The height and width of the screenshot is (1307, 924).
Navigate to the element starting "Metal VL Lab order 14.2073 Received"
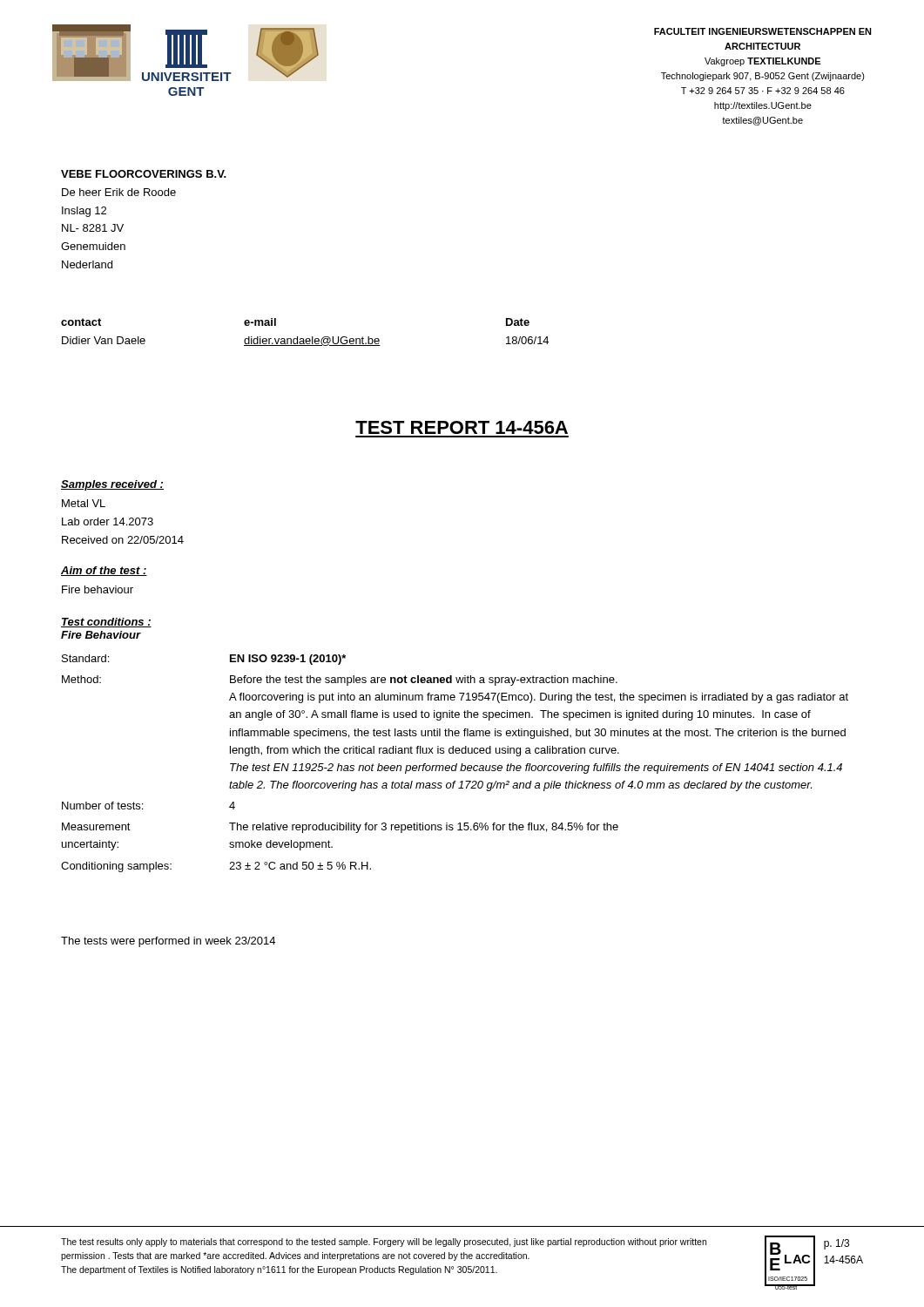[122, 521]
